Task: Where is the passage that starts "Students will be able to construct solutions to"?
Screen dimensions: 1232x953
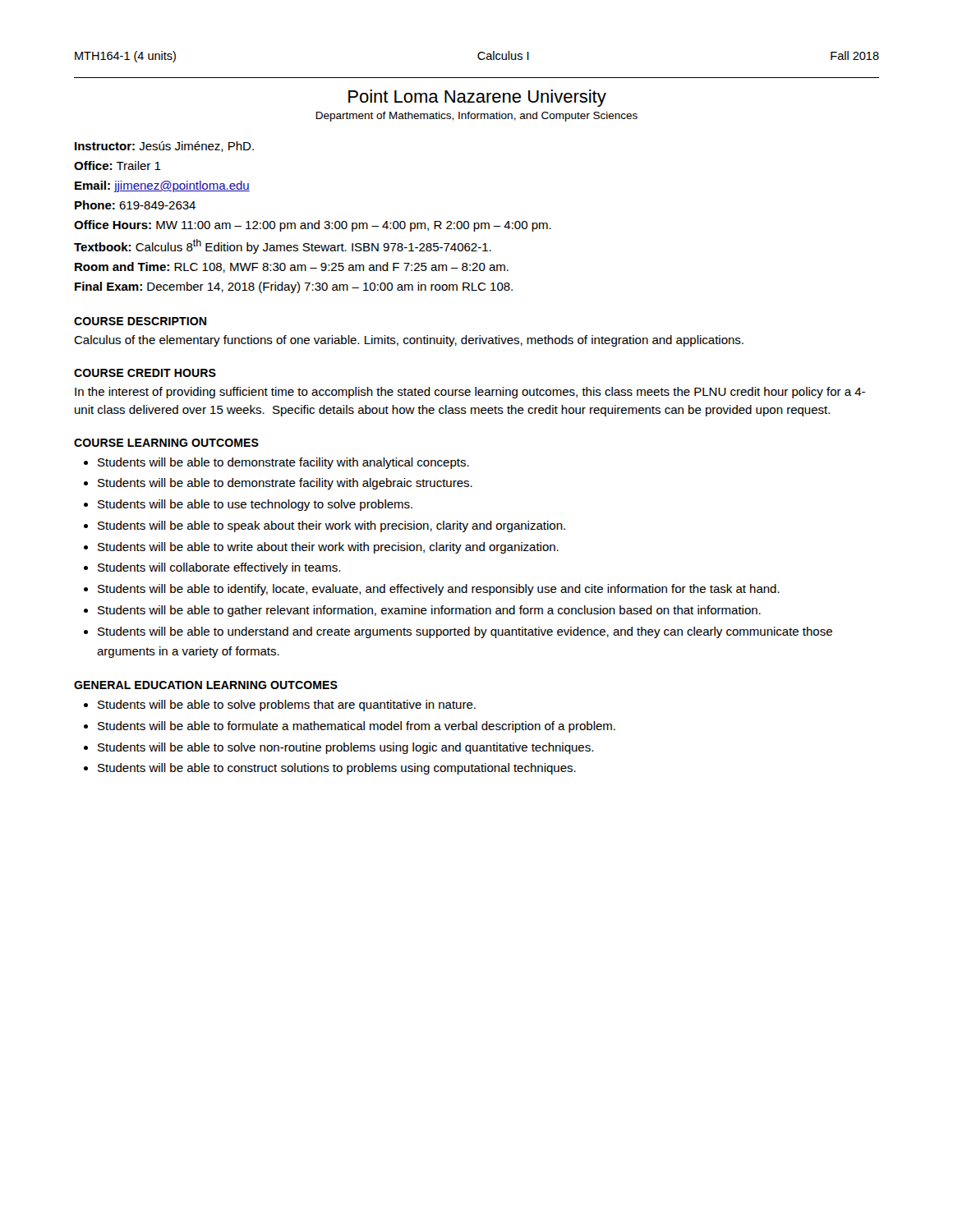Action: point(337,768)
